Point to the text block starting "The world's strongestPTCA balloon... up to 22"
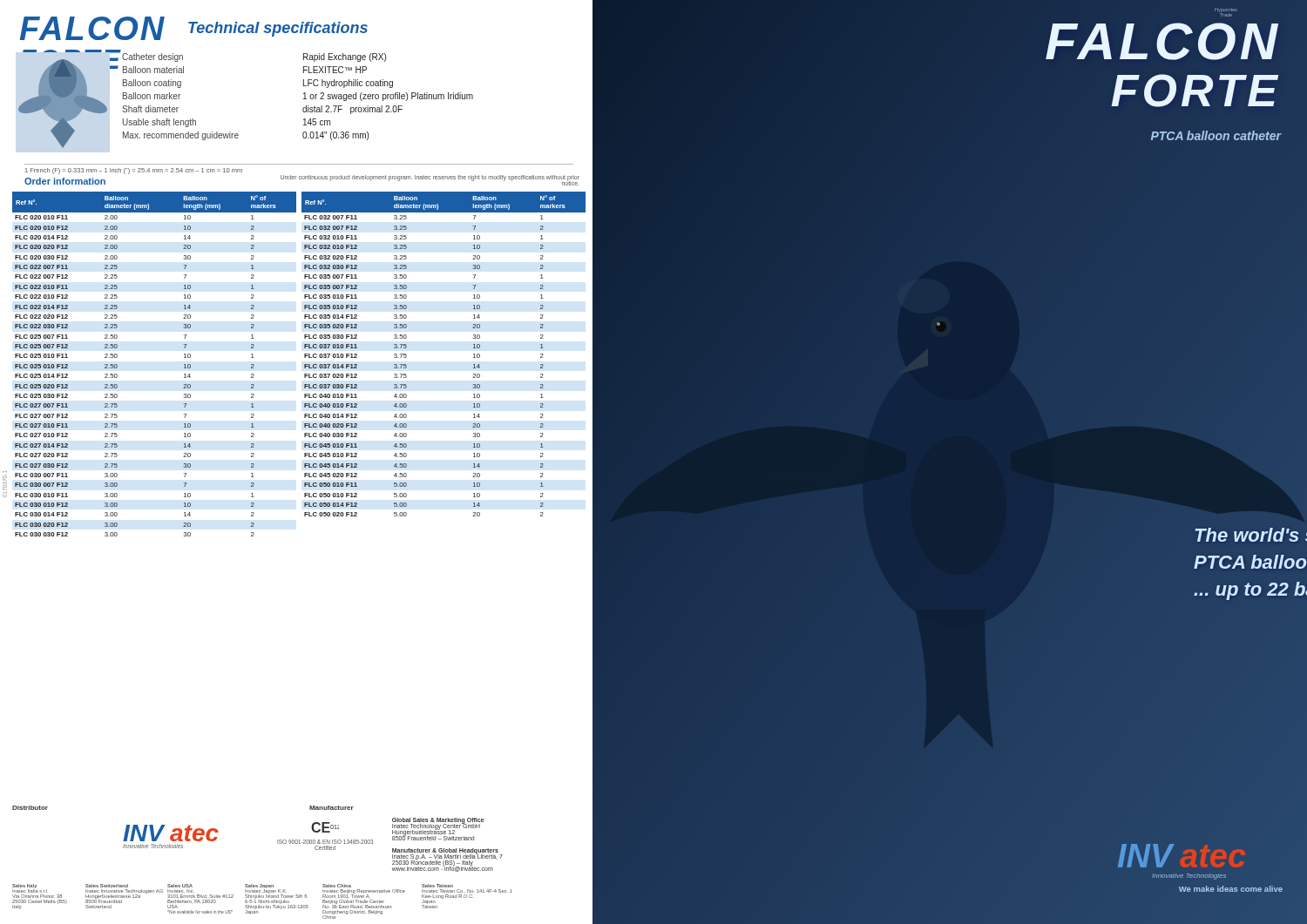 click(1250, 563)
